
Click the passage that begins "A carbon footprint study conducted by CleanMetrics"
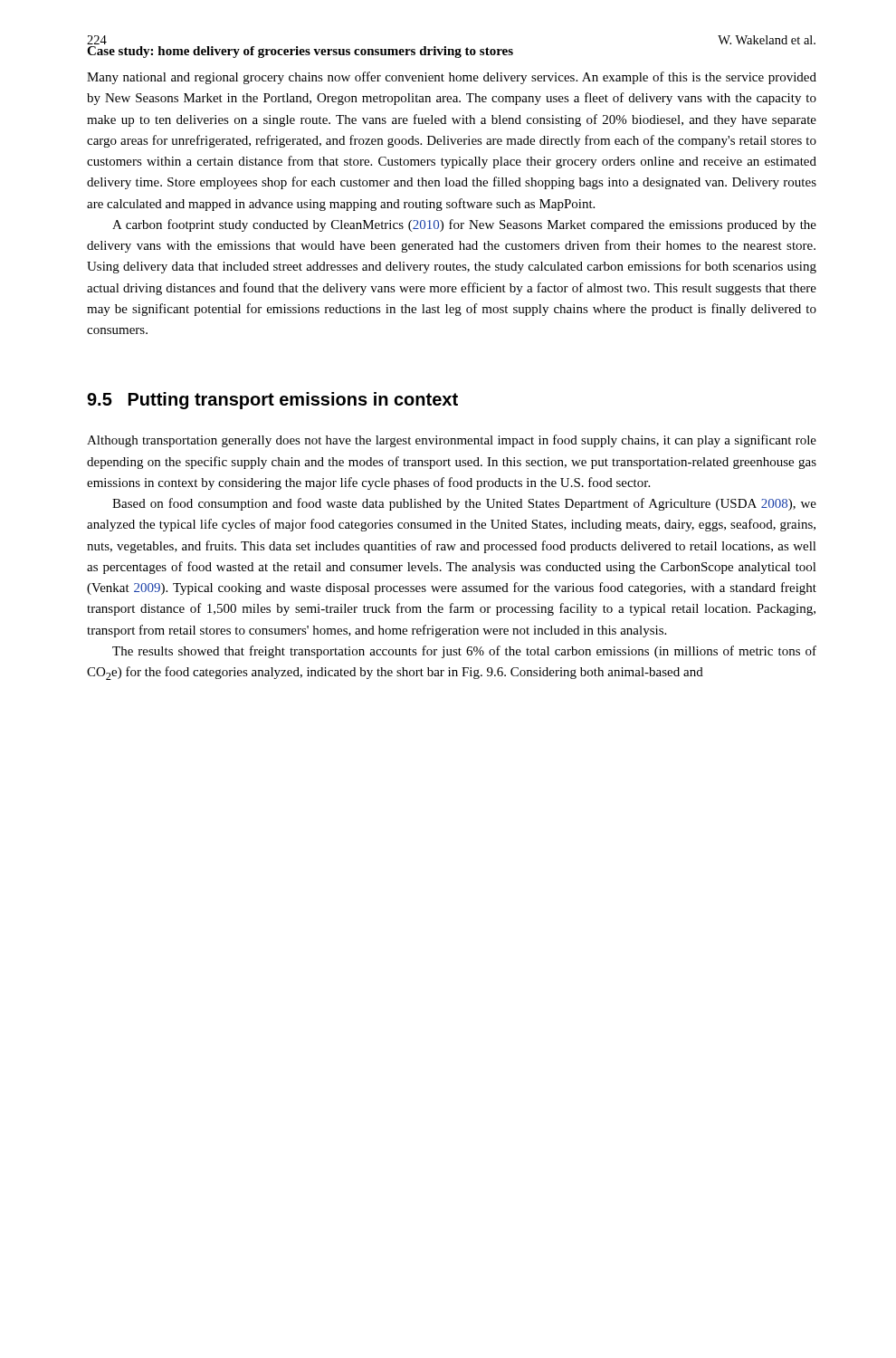pyautogui.click(x=452, y=277)
